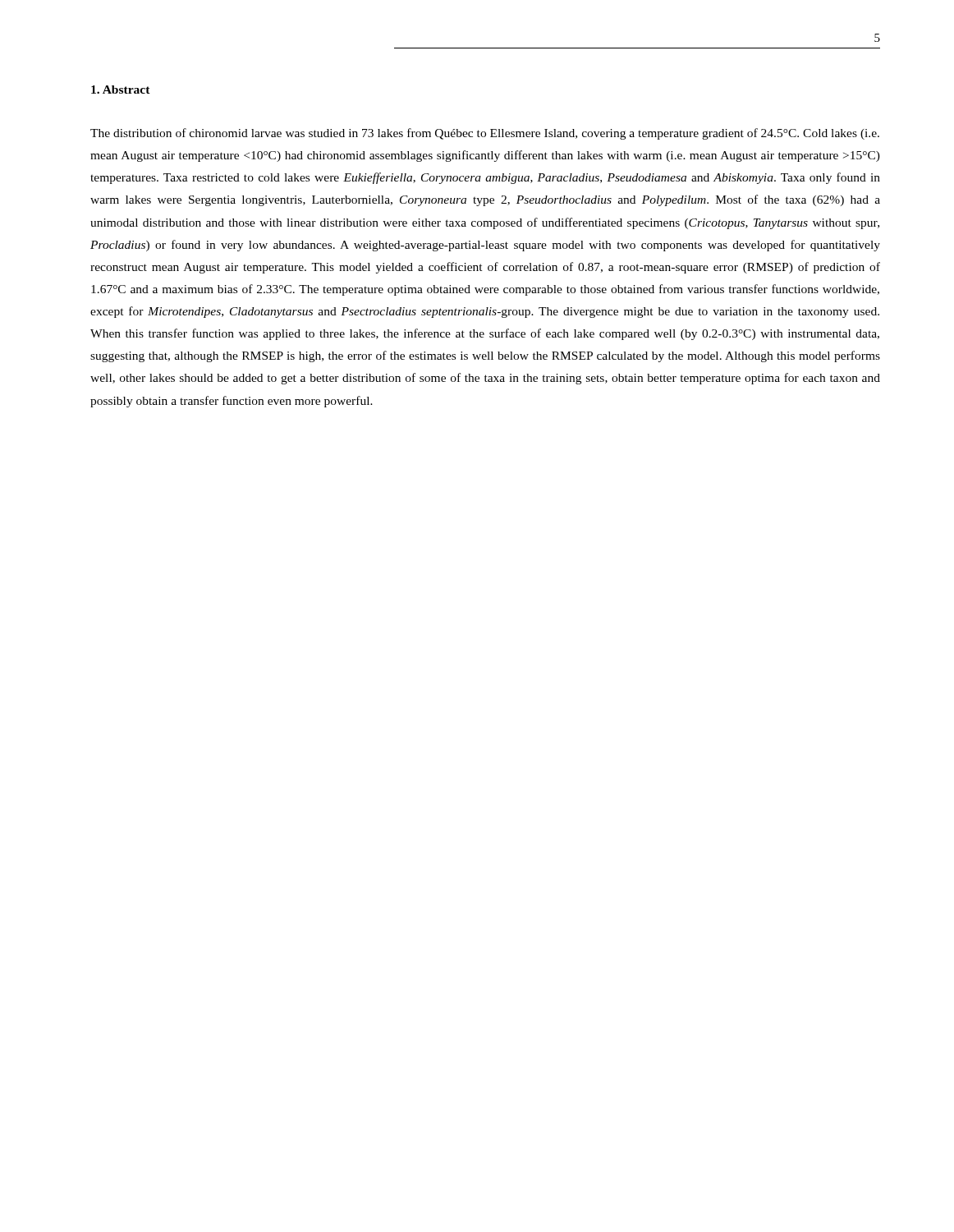Find the text block that reads "The distribution of chironomid larvae was studied in"
Screen dimensions: 1232x954
click(485, 266)
